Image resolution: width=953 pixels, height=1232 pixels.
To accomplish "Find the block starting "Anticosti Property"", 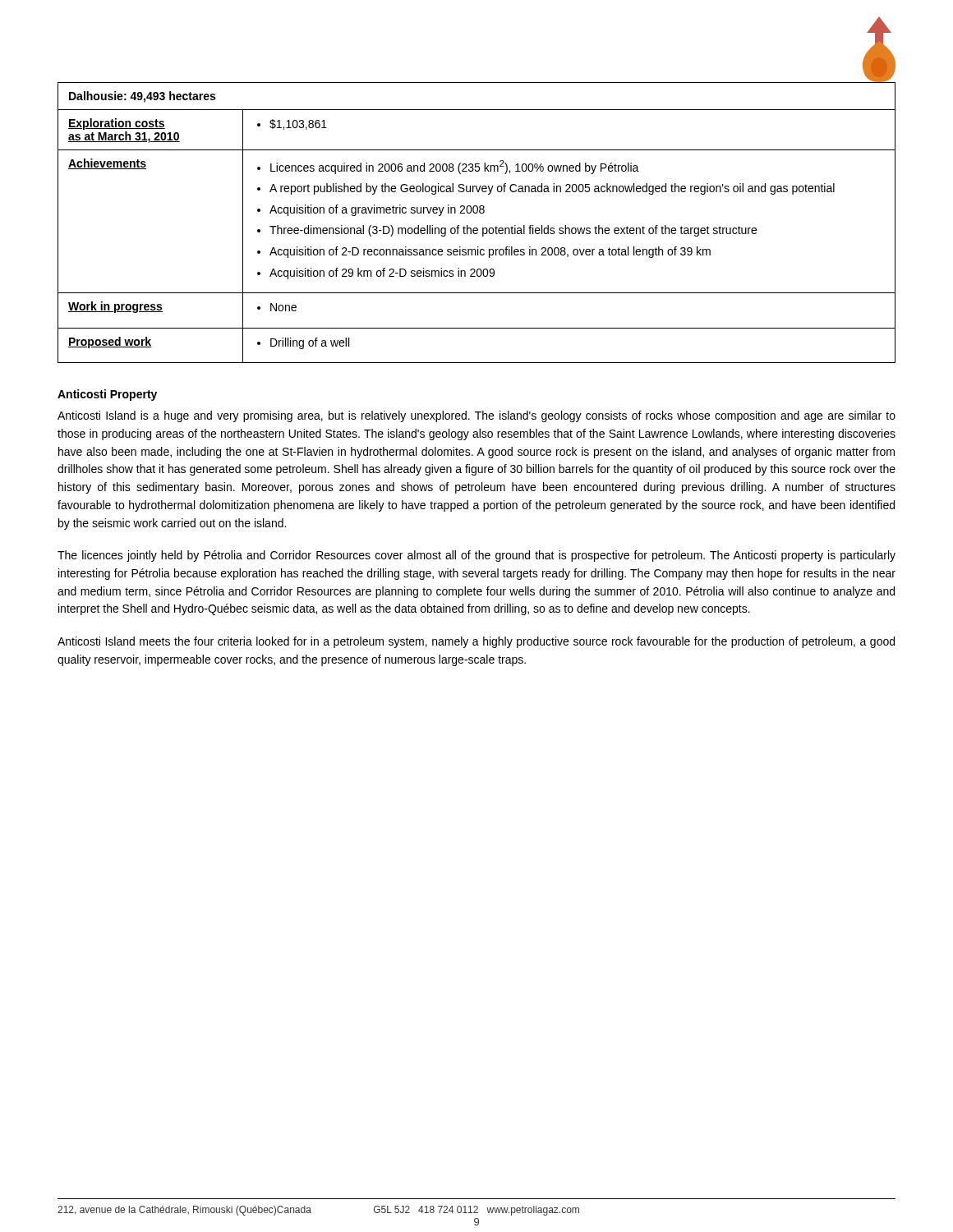I will pos(107,395).
